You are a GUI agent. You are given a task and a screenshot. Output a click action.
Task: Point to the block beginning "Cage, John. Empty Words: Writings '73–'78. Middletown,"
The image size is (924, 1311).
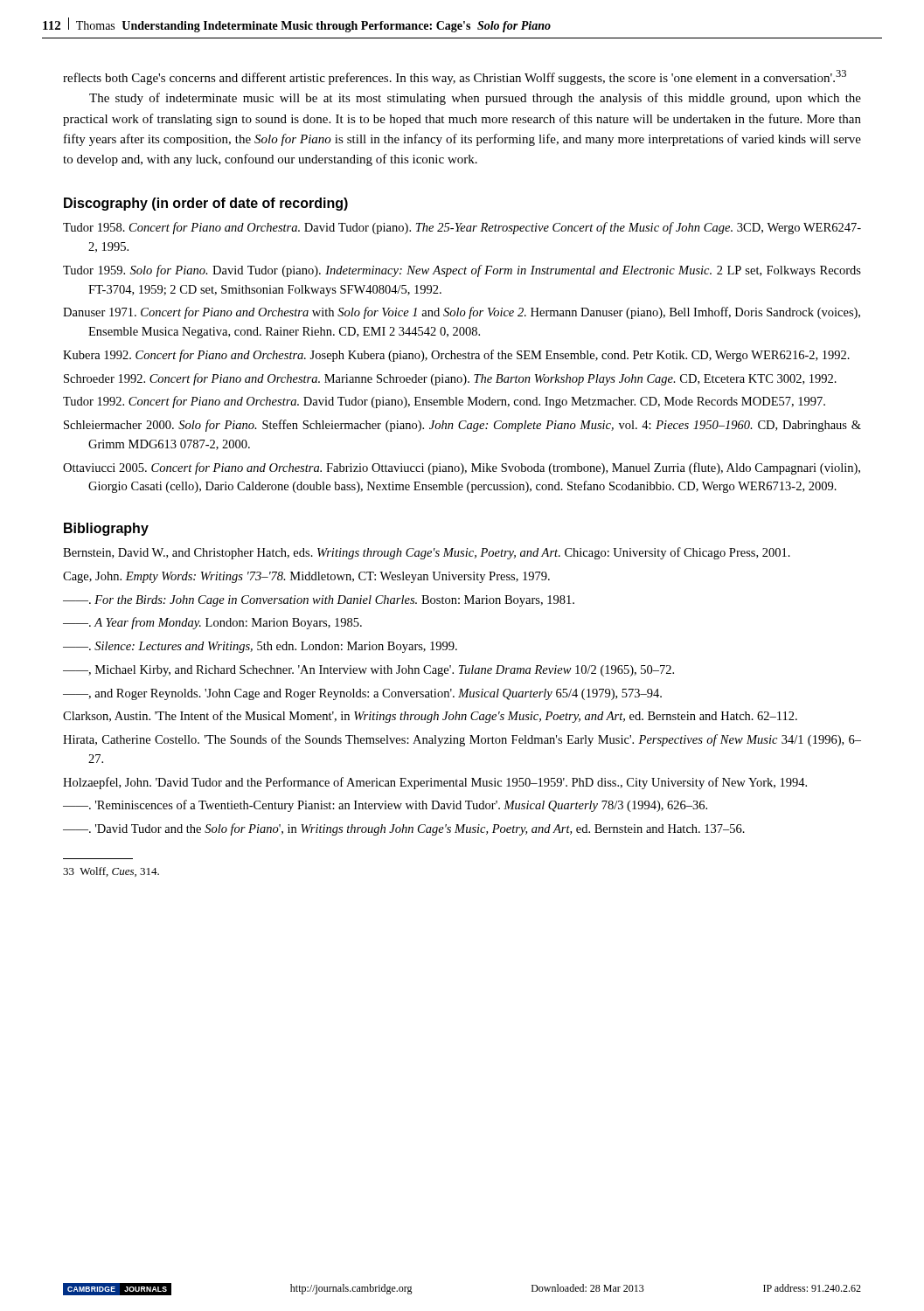[x=307, y=576]
